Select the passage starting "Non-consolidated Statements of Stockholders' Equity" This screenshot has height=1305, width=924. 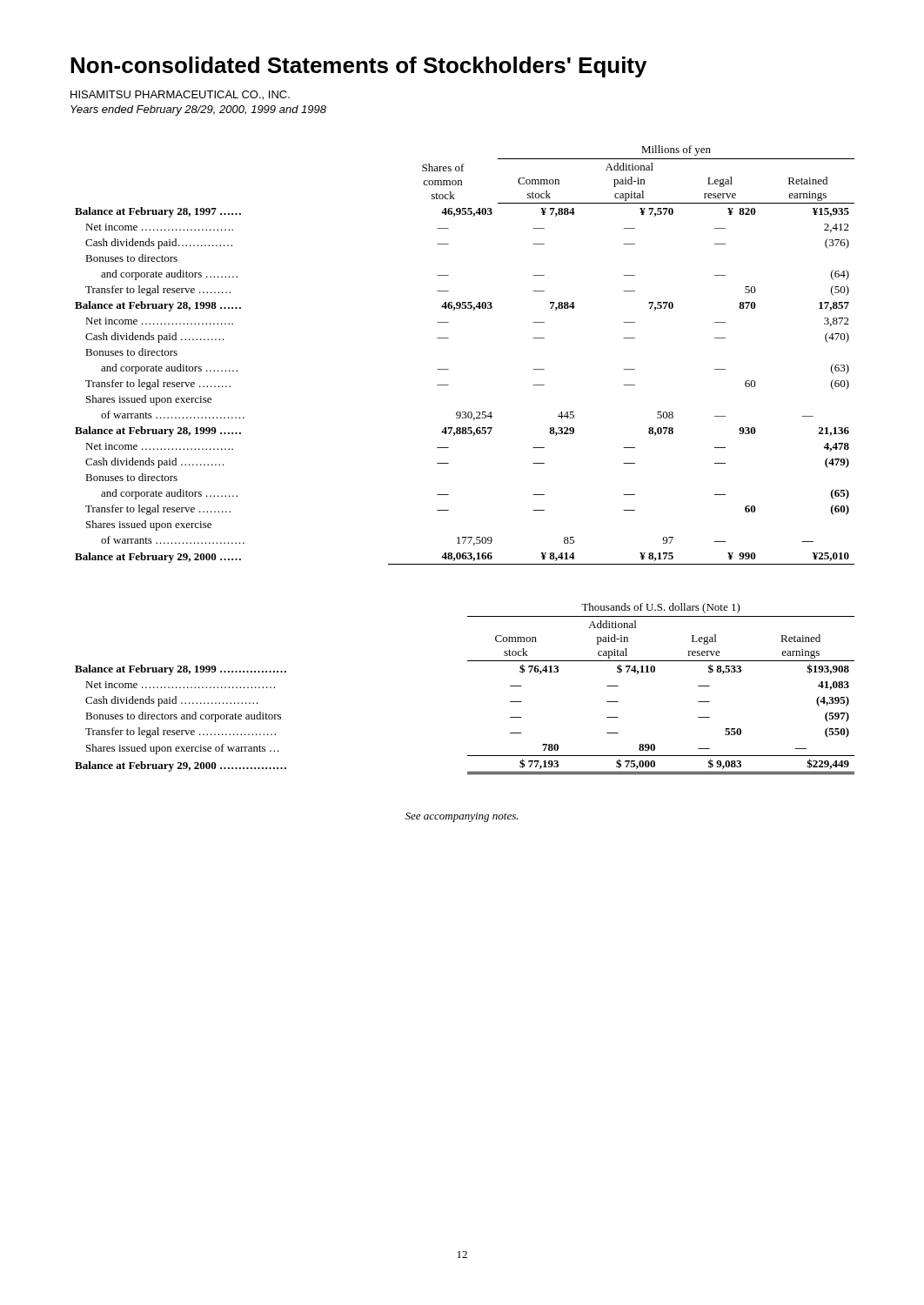coord(358,65)
